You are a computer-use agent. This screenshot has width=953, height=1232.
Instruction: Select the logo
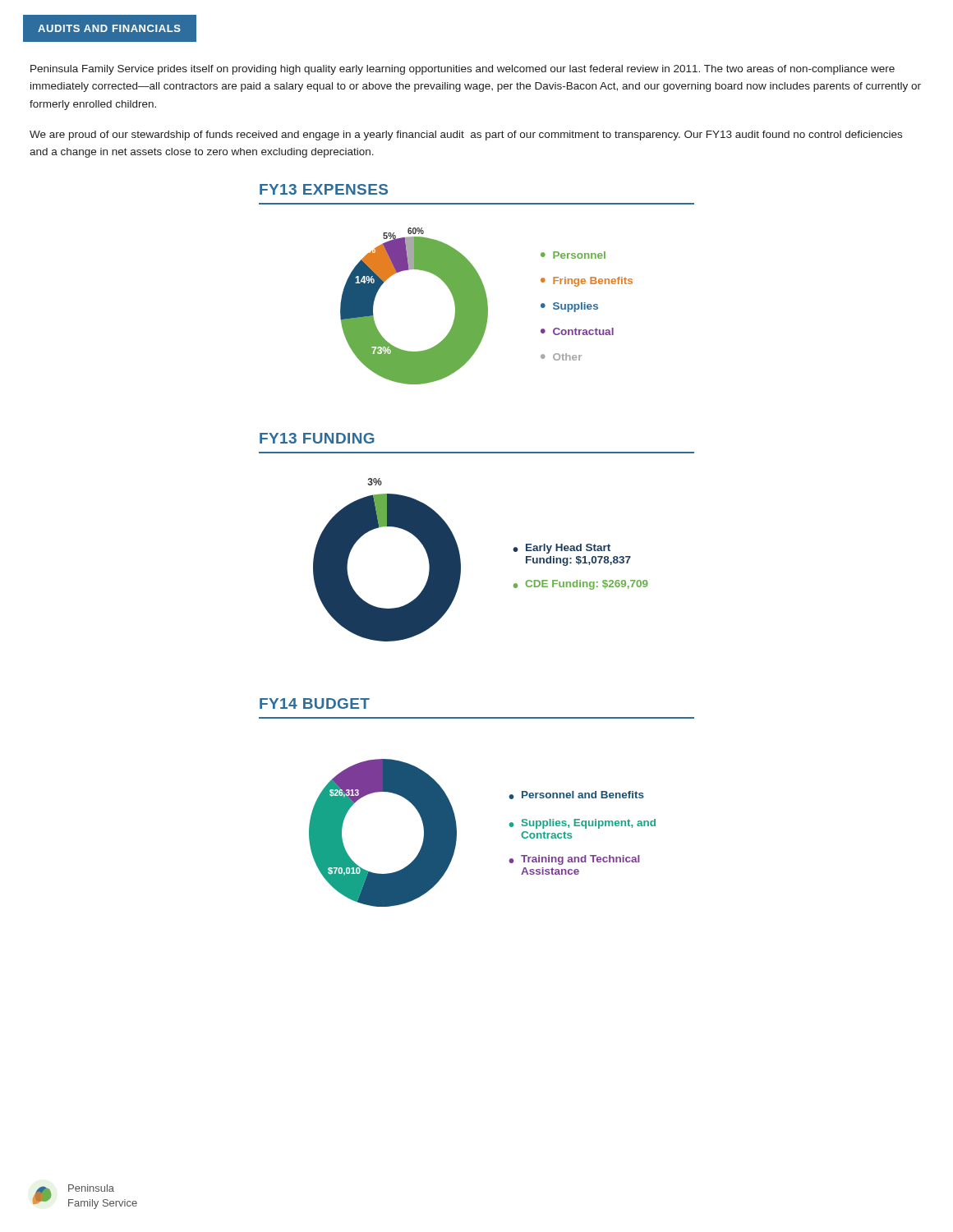pyautogui.click(x=81, y=1196)
